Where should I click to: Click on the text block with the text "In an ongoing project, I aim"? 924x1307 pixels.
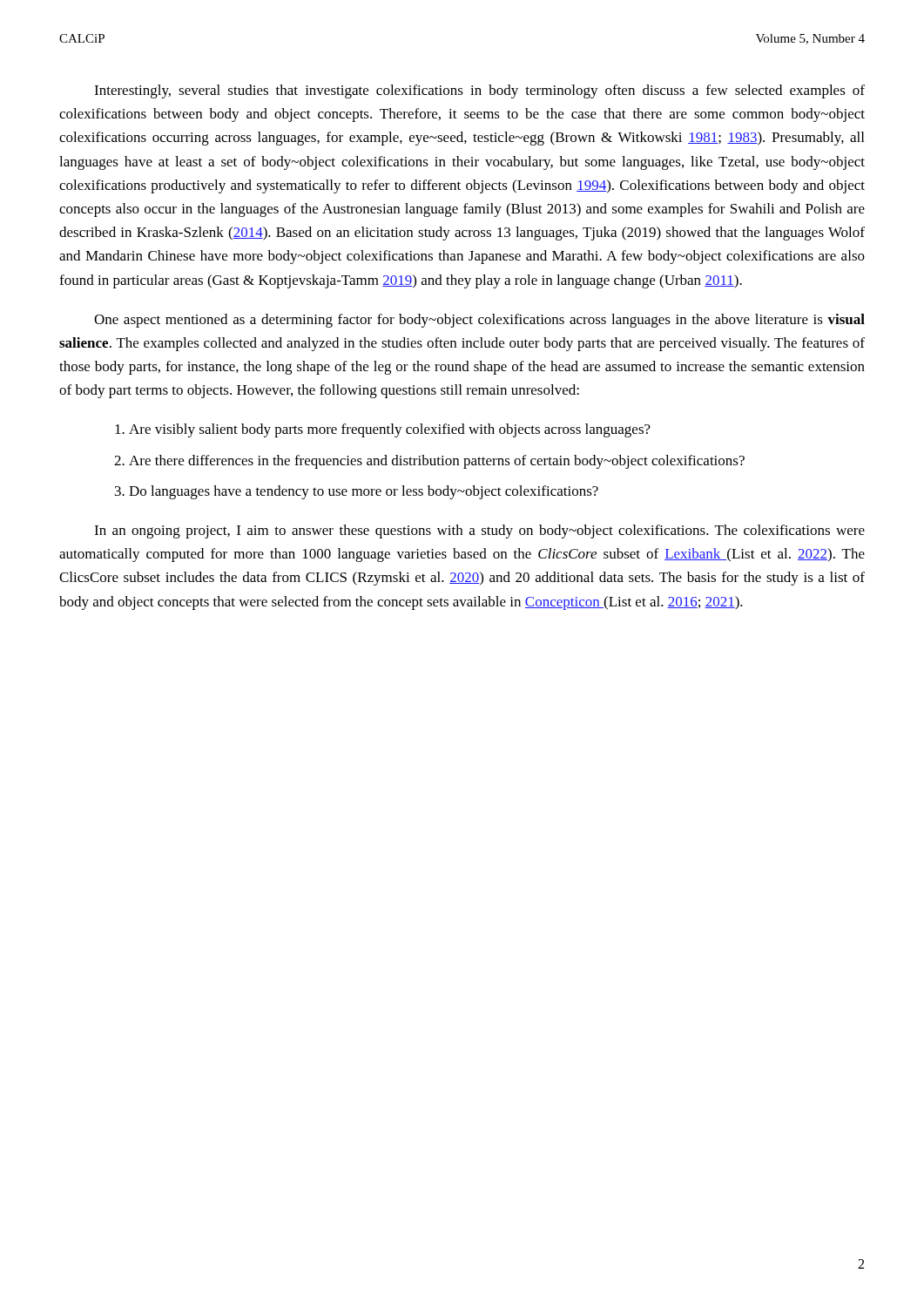pos(462,566)
